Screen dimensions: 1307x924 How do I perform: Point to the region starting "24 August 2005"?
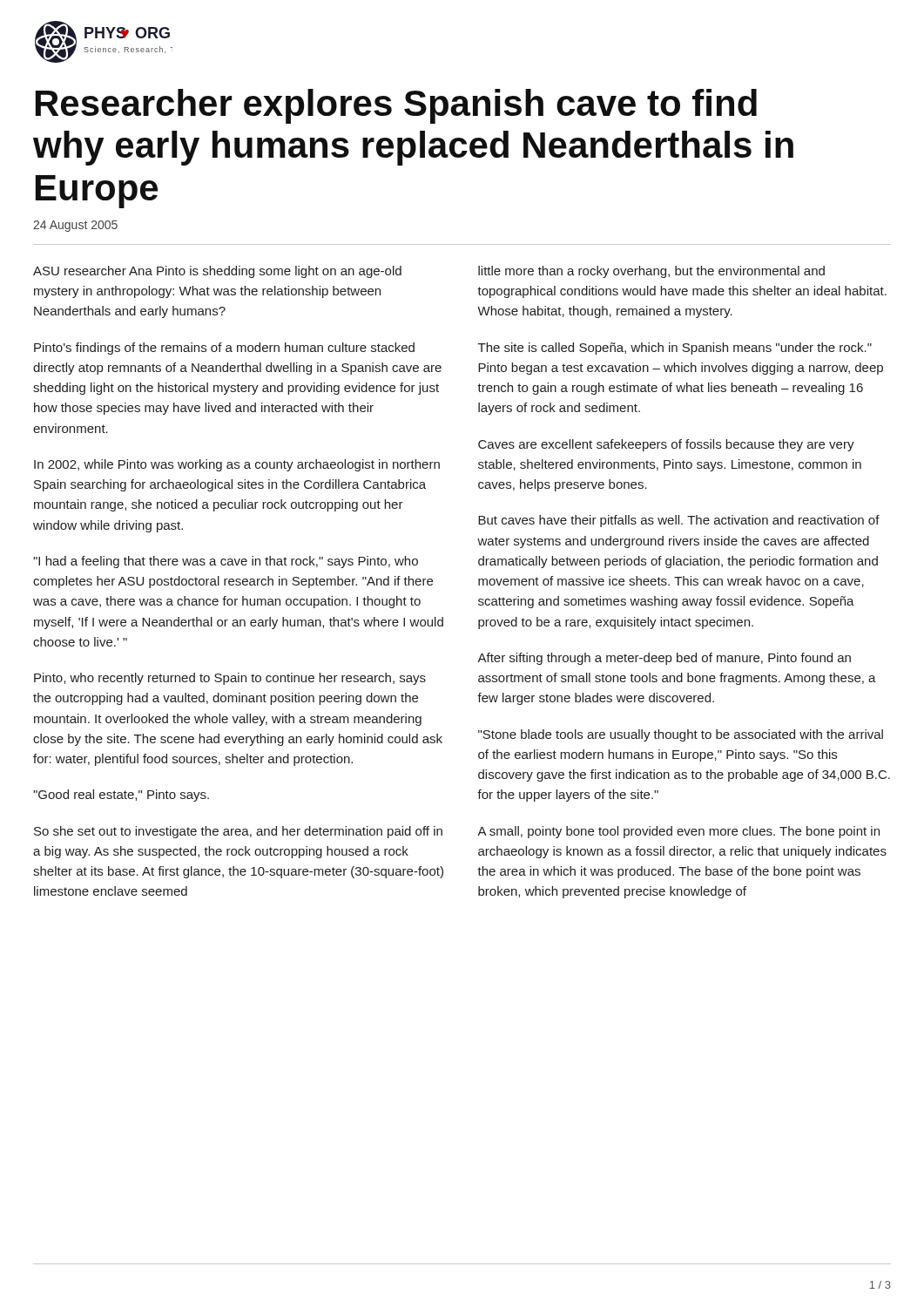(75, 225)
